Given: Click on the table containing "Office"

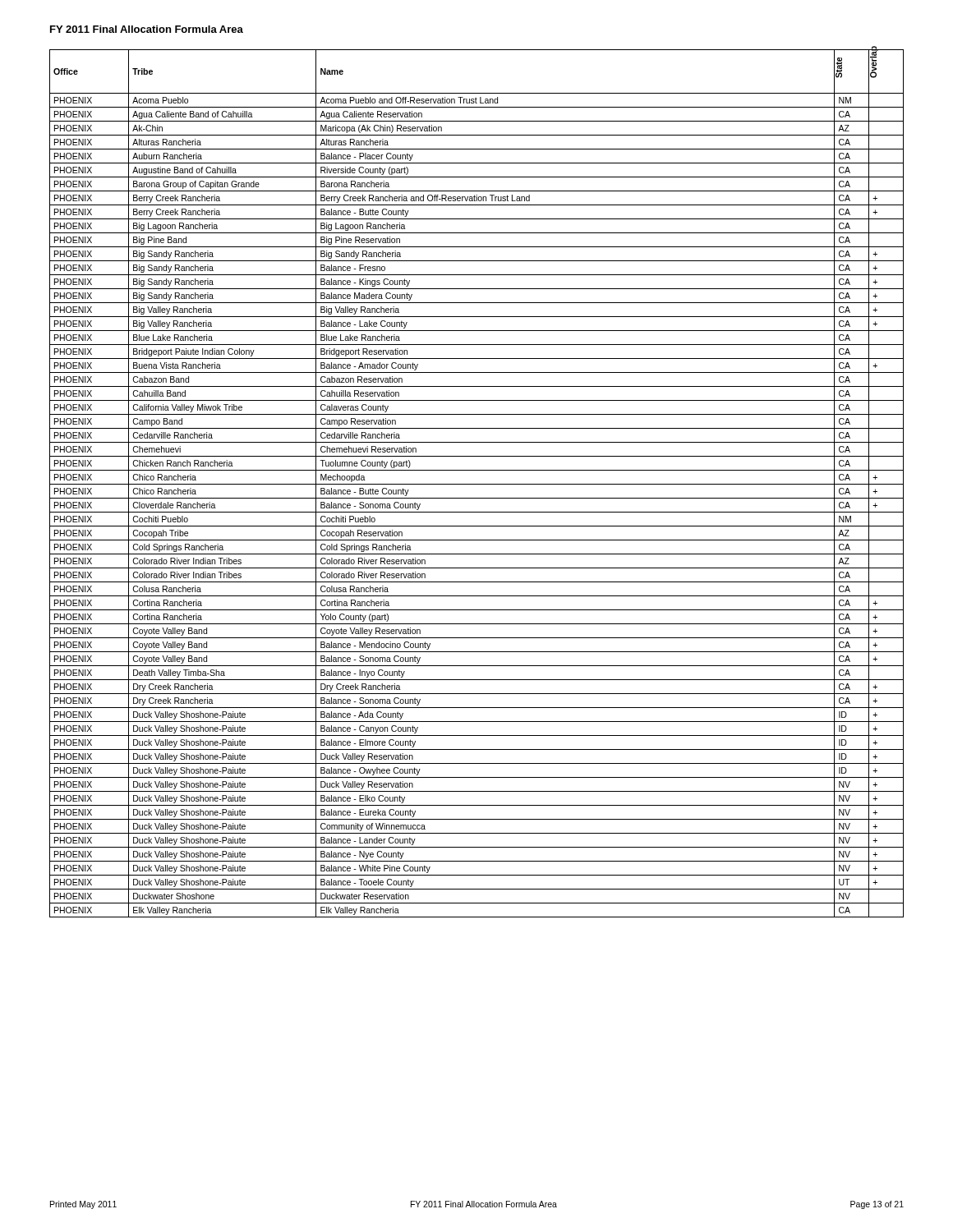Looking at the screenshot, I should pyautogui.click(x=476, y=483).
